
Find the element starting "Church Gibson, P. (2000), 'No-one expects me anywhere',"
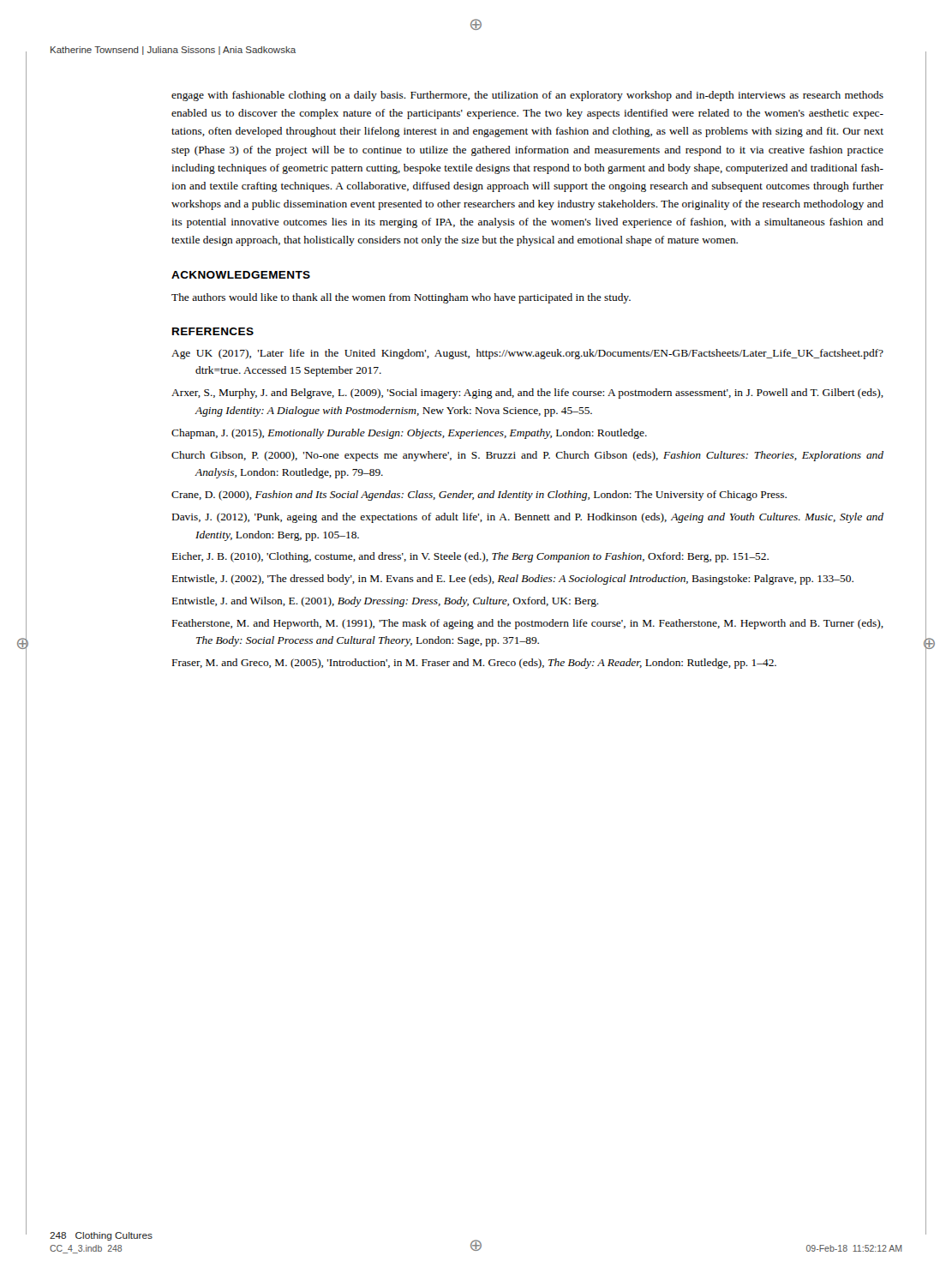527,463
